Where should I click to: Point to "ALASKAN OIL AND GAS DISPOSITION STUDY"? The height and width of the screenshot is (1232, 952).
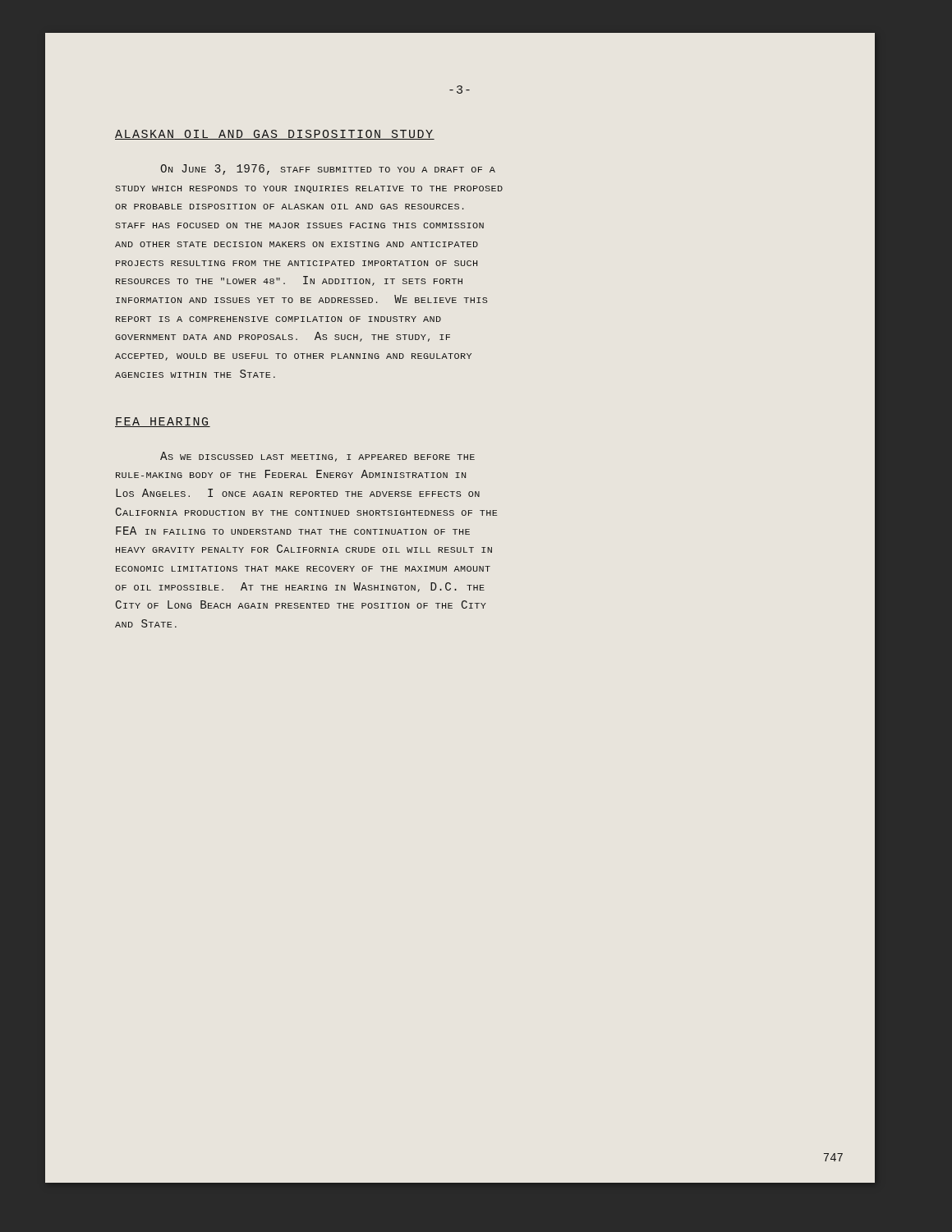275,135
